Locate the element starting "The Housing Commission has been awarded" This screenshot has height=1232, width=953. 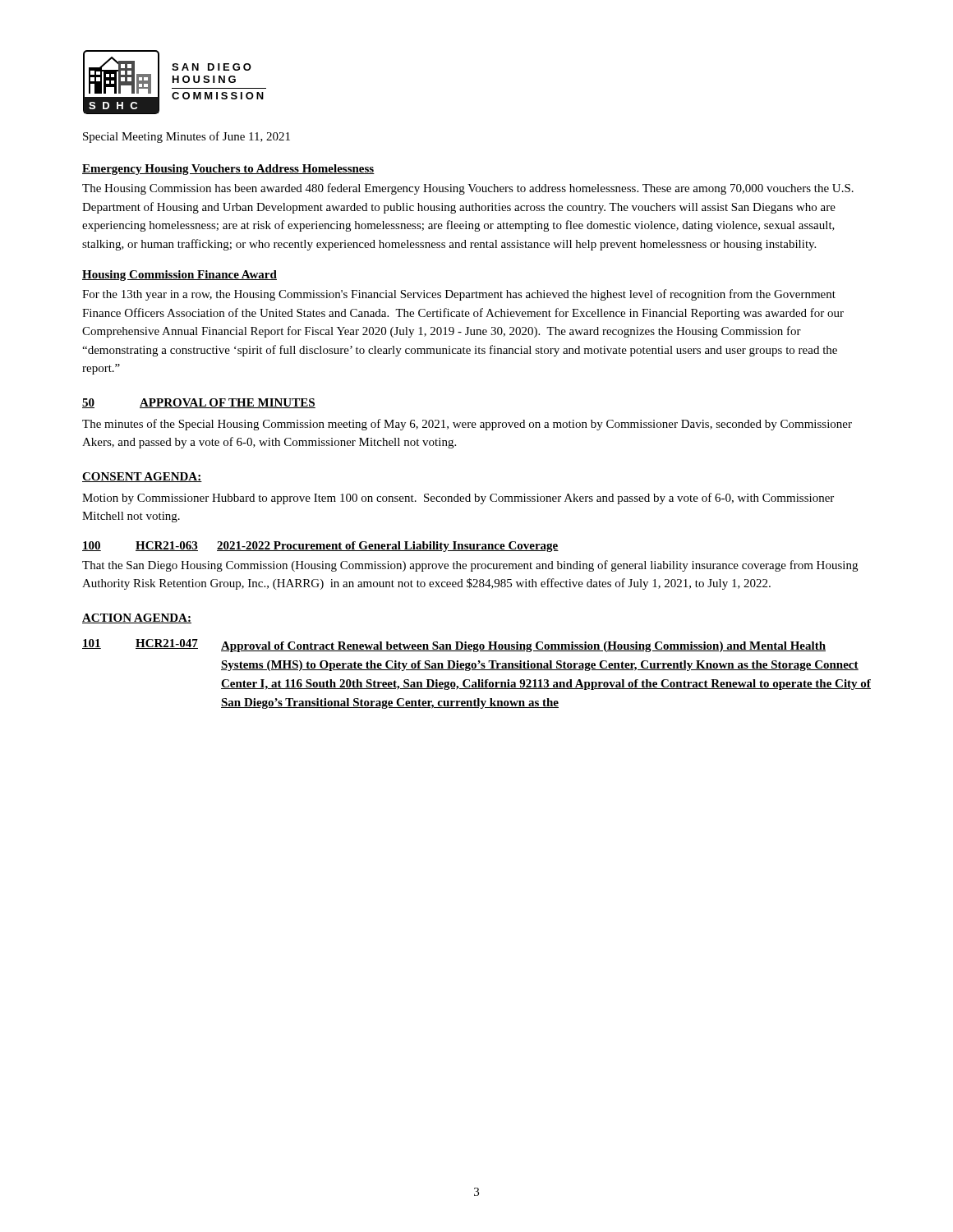tap(468, 216)
